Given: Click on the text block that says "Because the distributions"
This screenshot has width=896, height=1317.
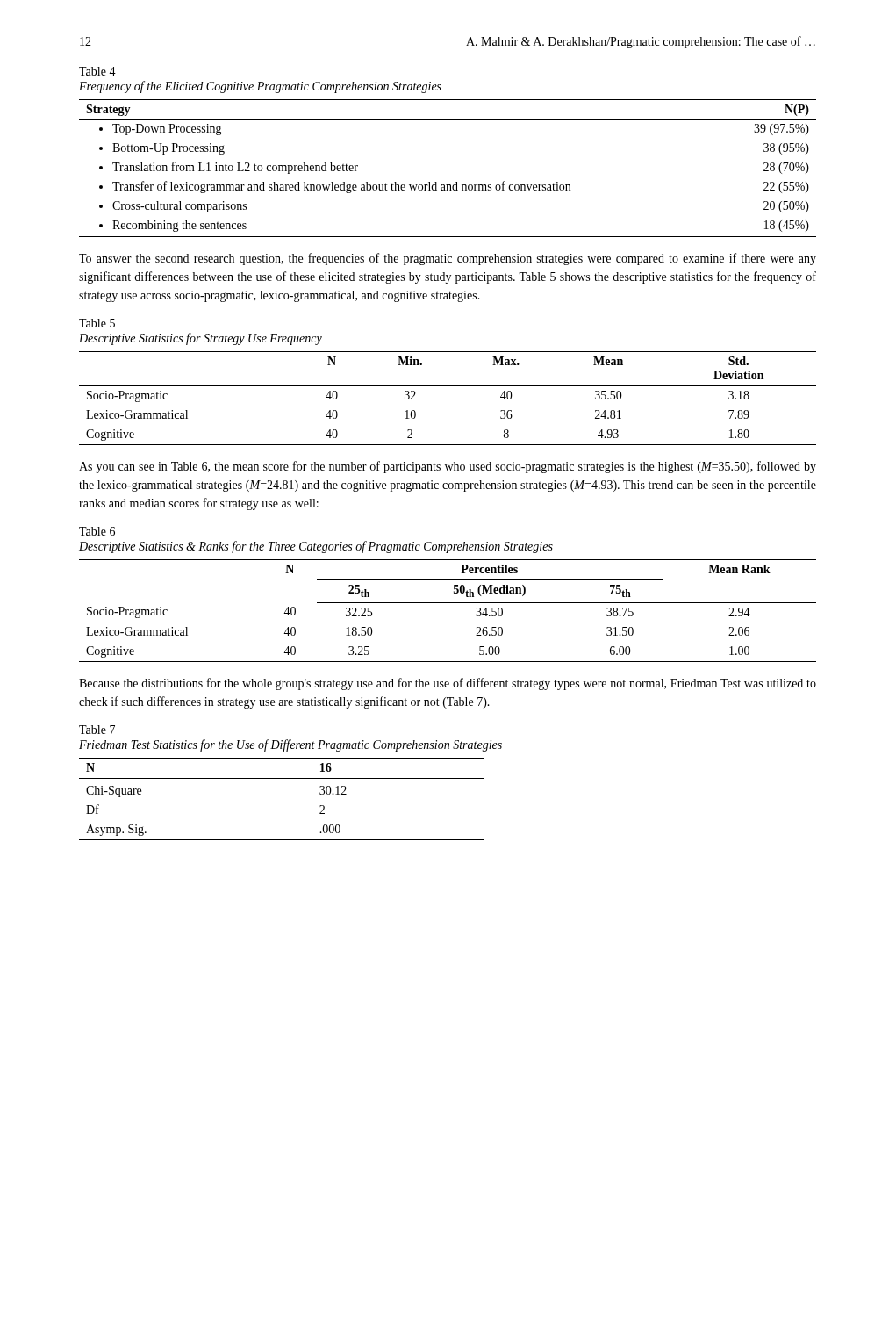Looking at the screenshot, I should [448, 693].
